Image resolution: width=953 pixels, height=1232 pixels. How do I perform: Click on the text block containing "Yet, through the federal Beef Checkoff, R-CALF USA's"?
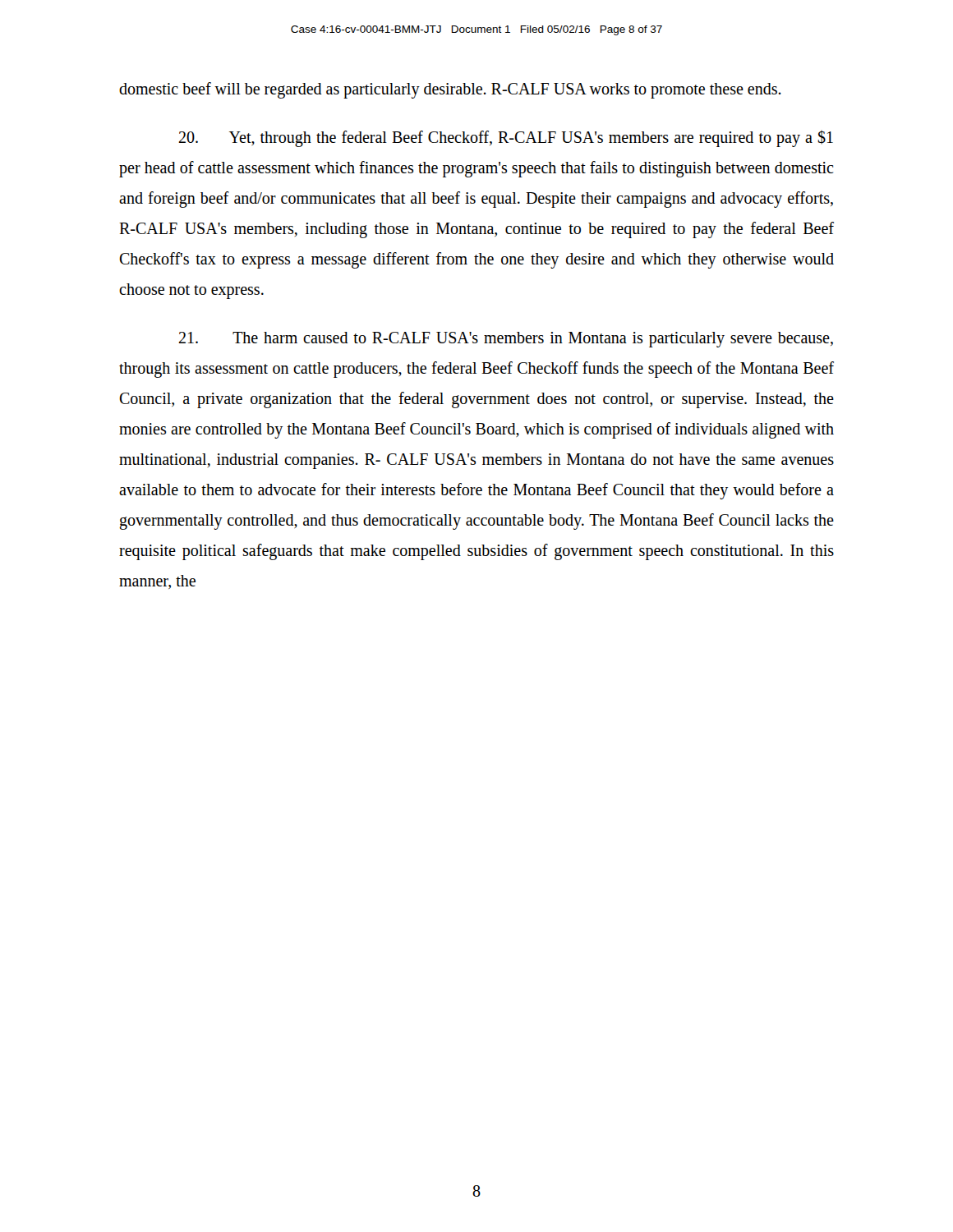476,214
